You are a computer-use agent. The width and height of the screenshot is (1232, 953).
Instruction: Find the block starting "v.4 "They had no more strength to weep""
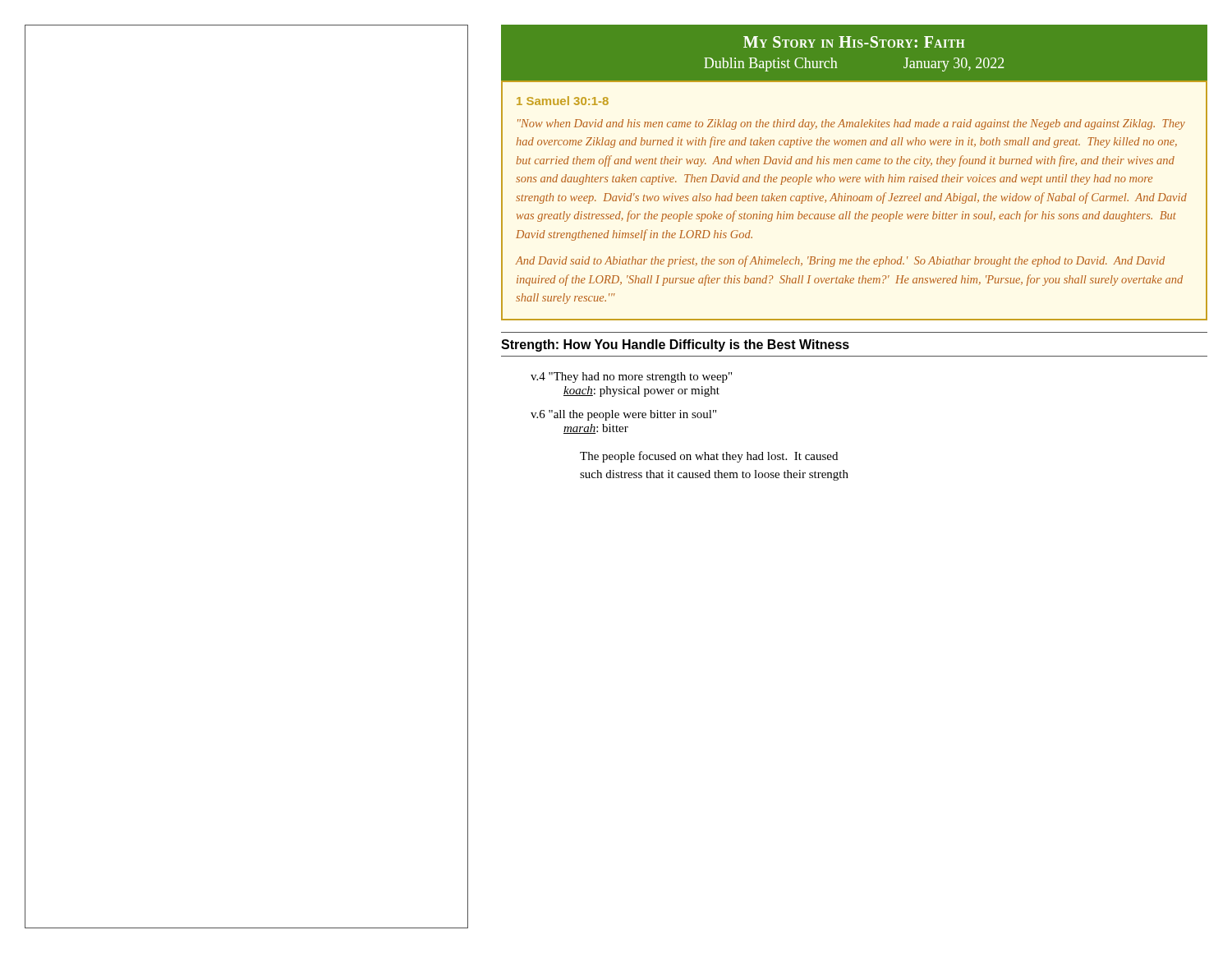pos(632,376)
